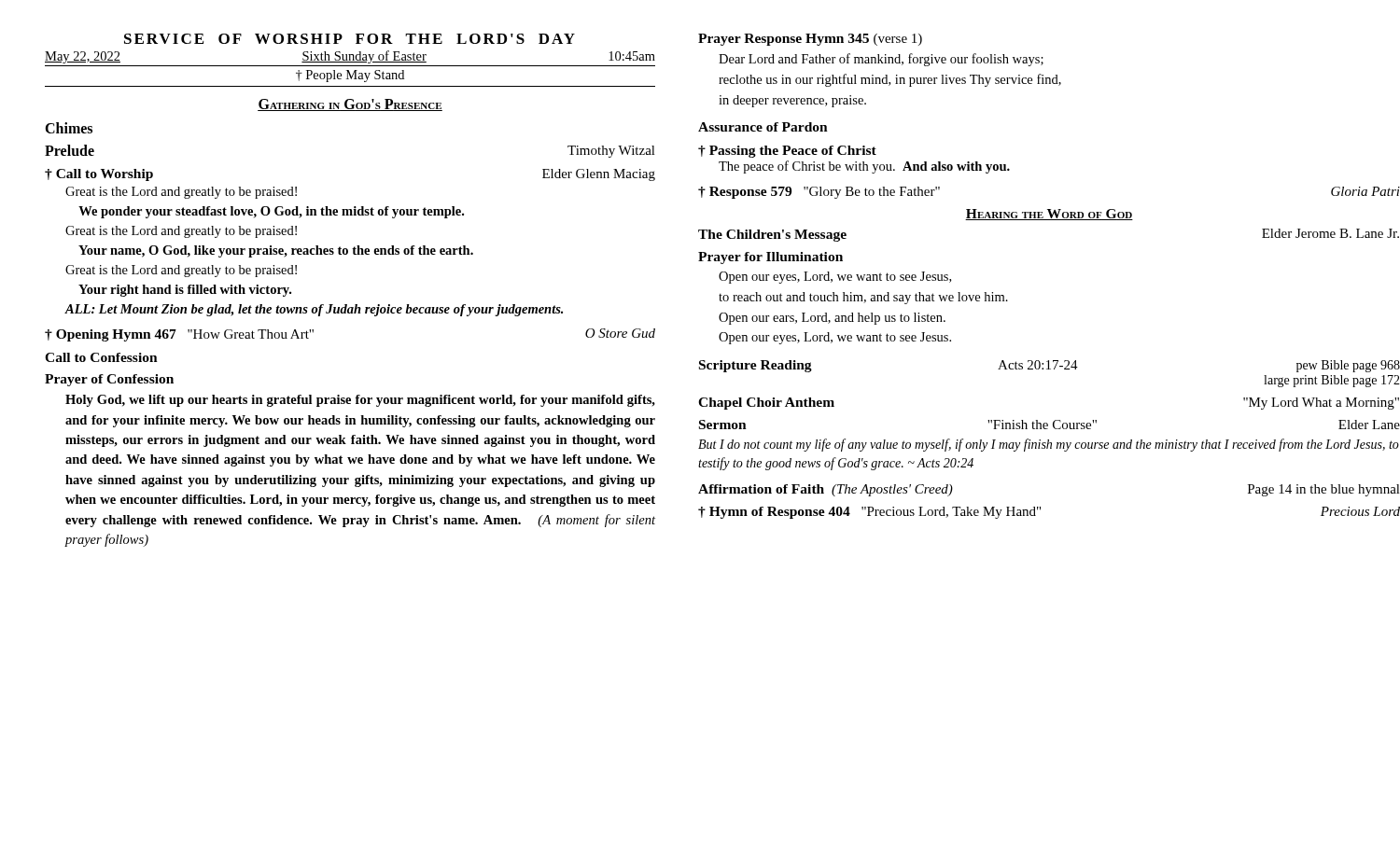This screenshot has width=1400, height=850.
Task: Find the text starting "Prayer of Confession Holy God, we"
Action: [350, 460]
